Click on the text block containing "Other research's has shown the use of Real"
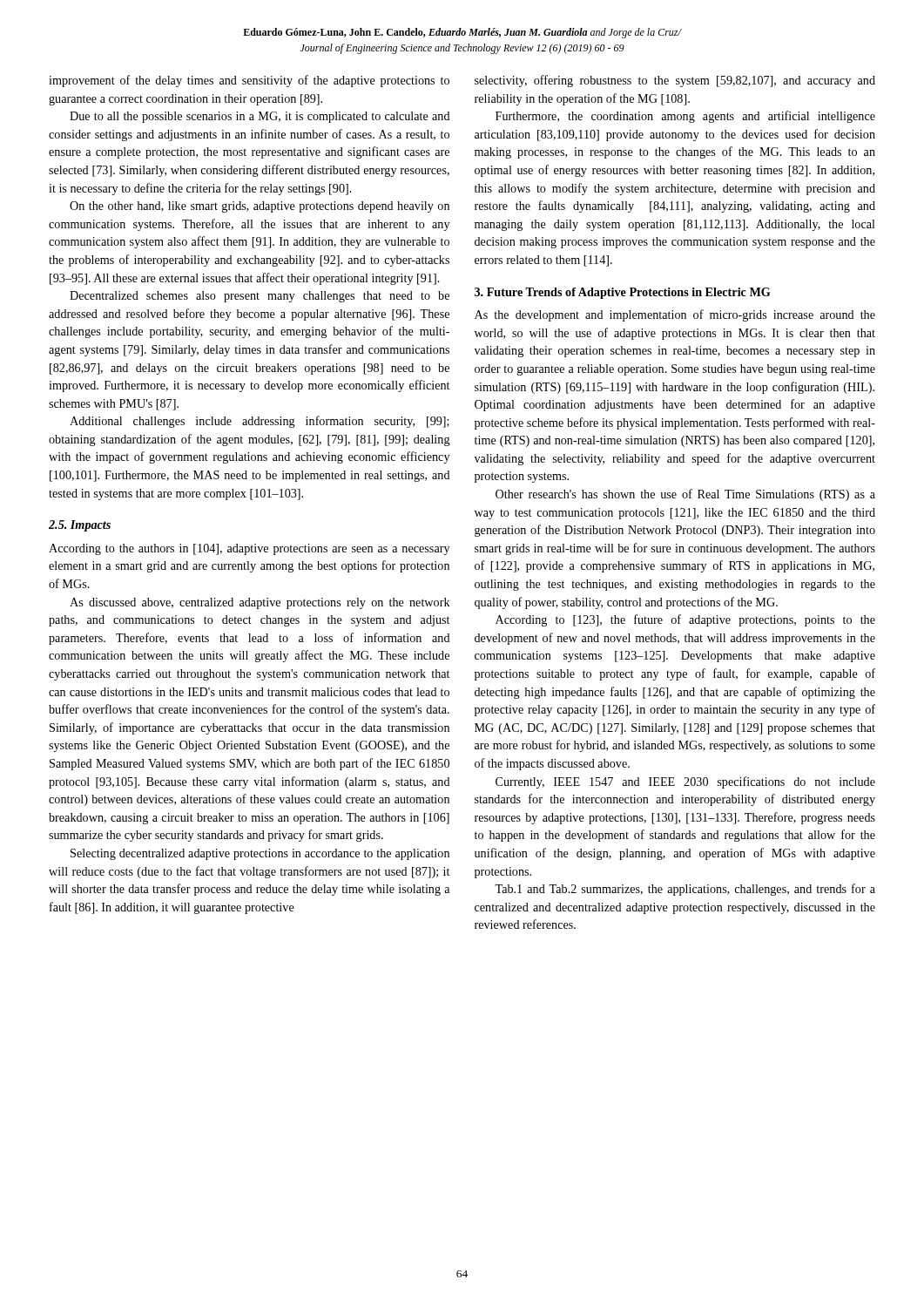The width and height of the screenshot is (924, 1307). point(675,548)
